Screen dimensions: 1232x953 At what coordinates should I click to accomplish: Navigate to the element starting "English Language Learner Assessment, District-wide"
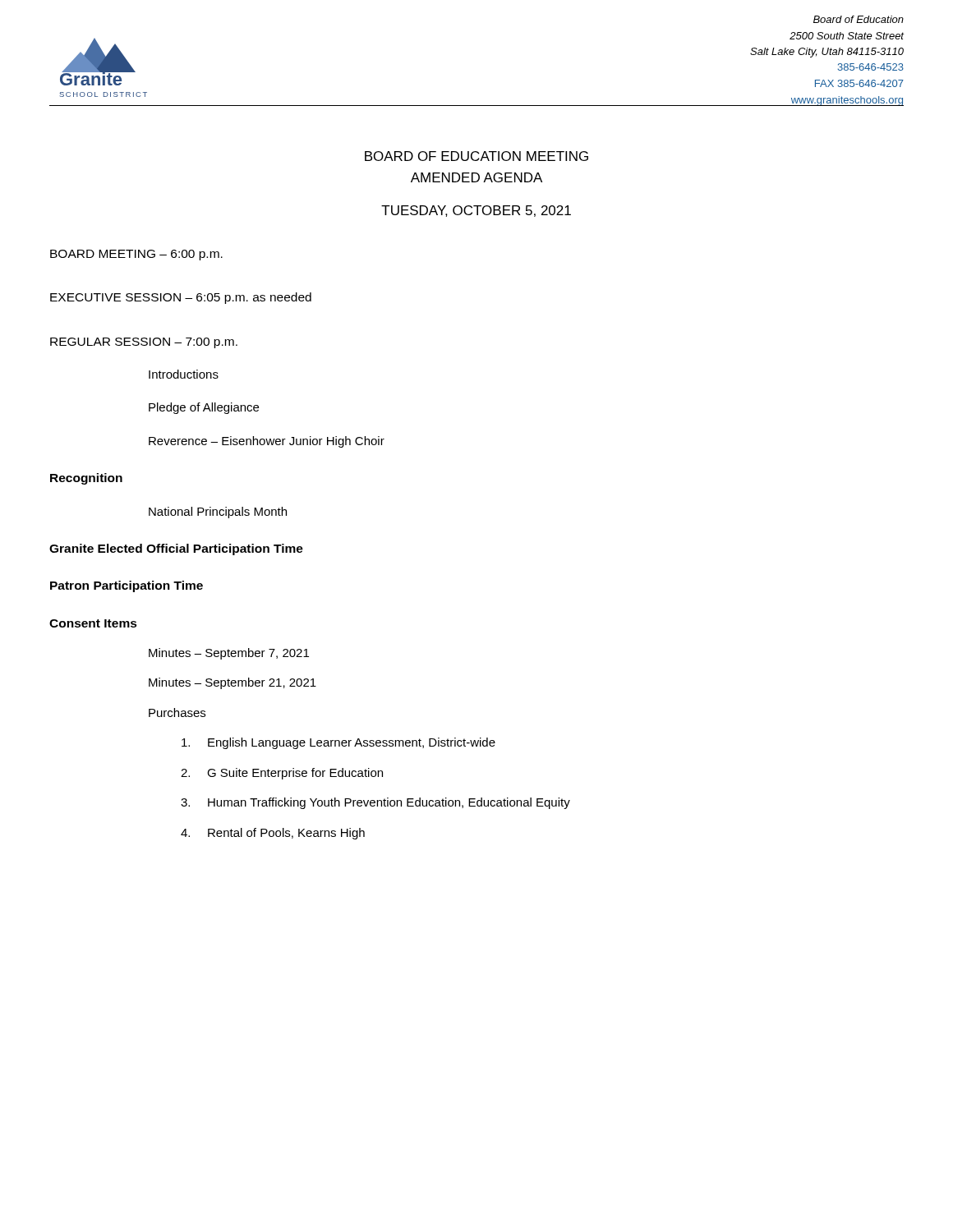pyautogui.click(x=338, y=743)
